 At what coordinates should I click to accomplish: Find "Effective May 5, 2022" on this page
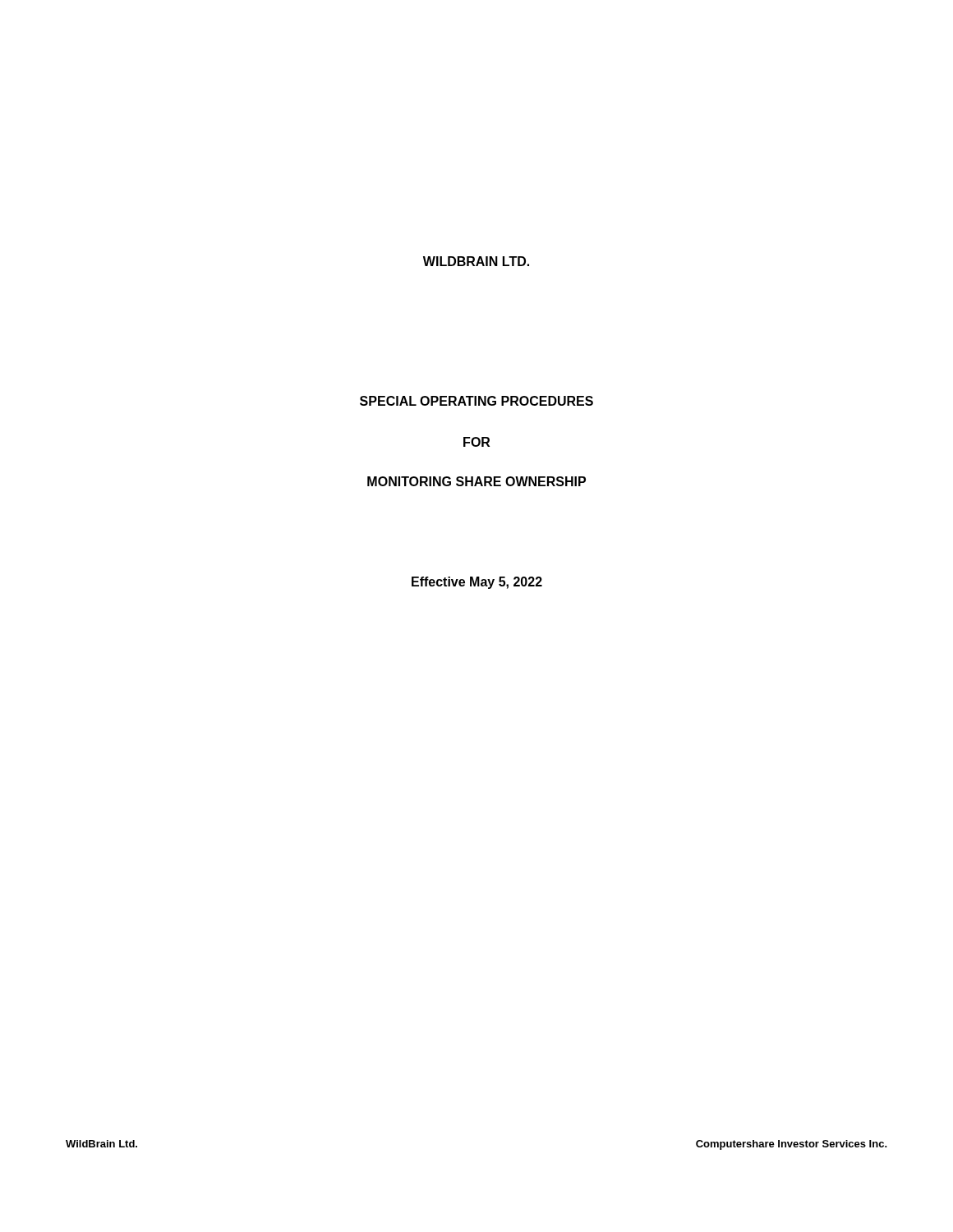476,582
